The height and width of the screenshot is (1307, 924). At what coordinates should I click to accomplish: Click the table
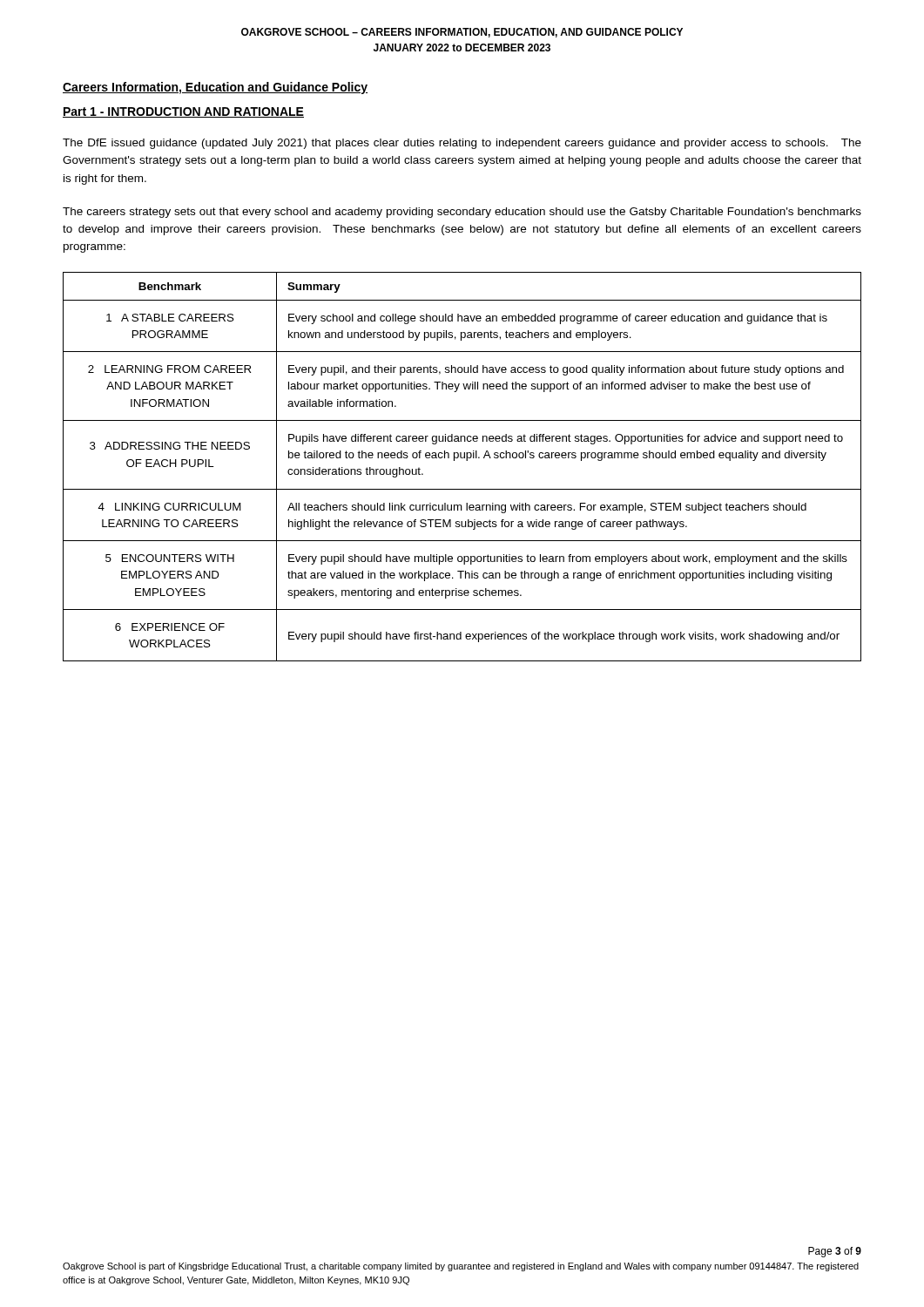click(462, 467)
